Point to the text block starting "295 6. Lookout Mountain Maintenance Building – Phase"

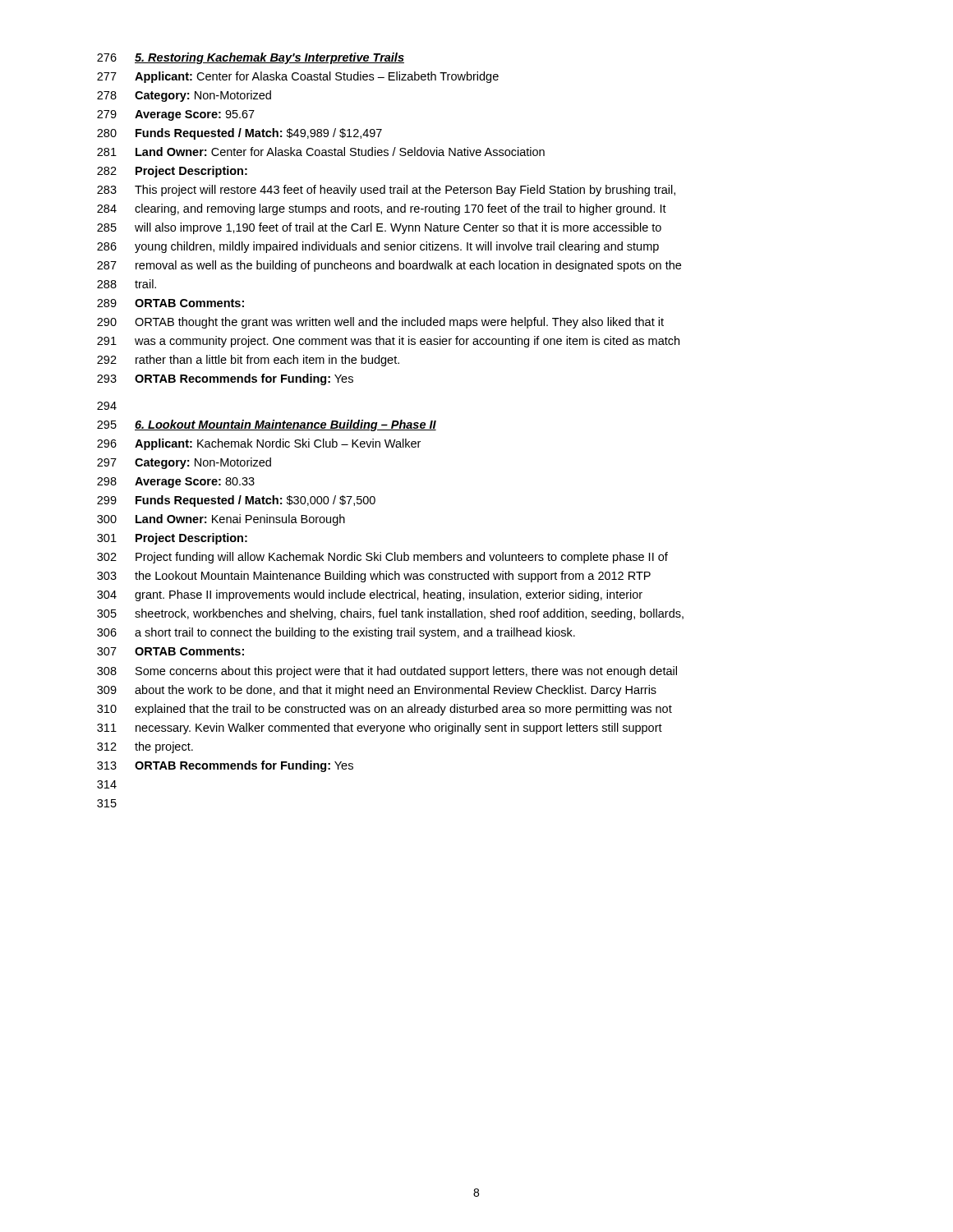(267, 425)
